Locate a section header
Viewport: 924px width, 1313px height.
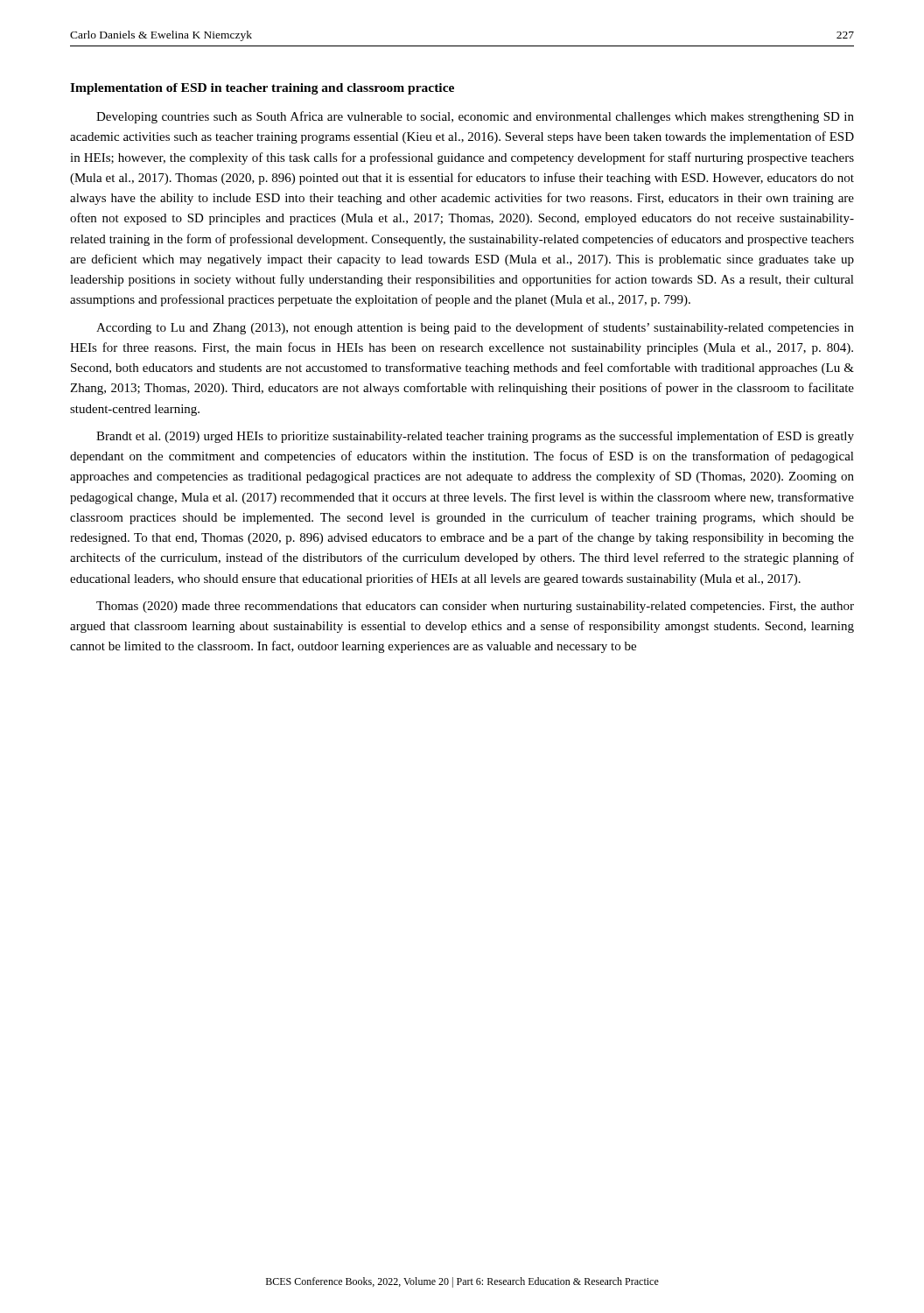[262, 87]
